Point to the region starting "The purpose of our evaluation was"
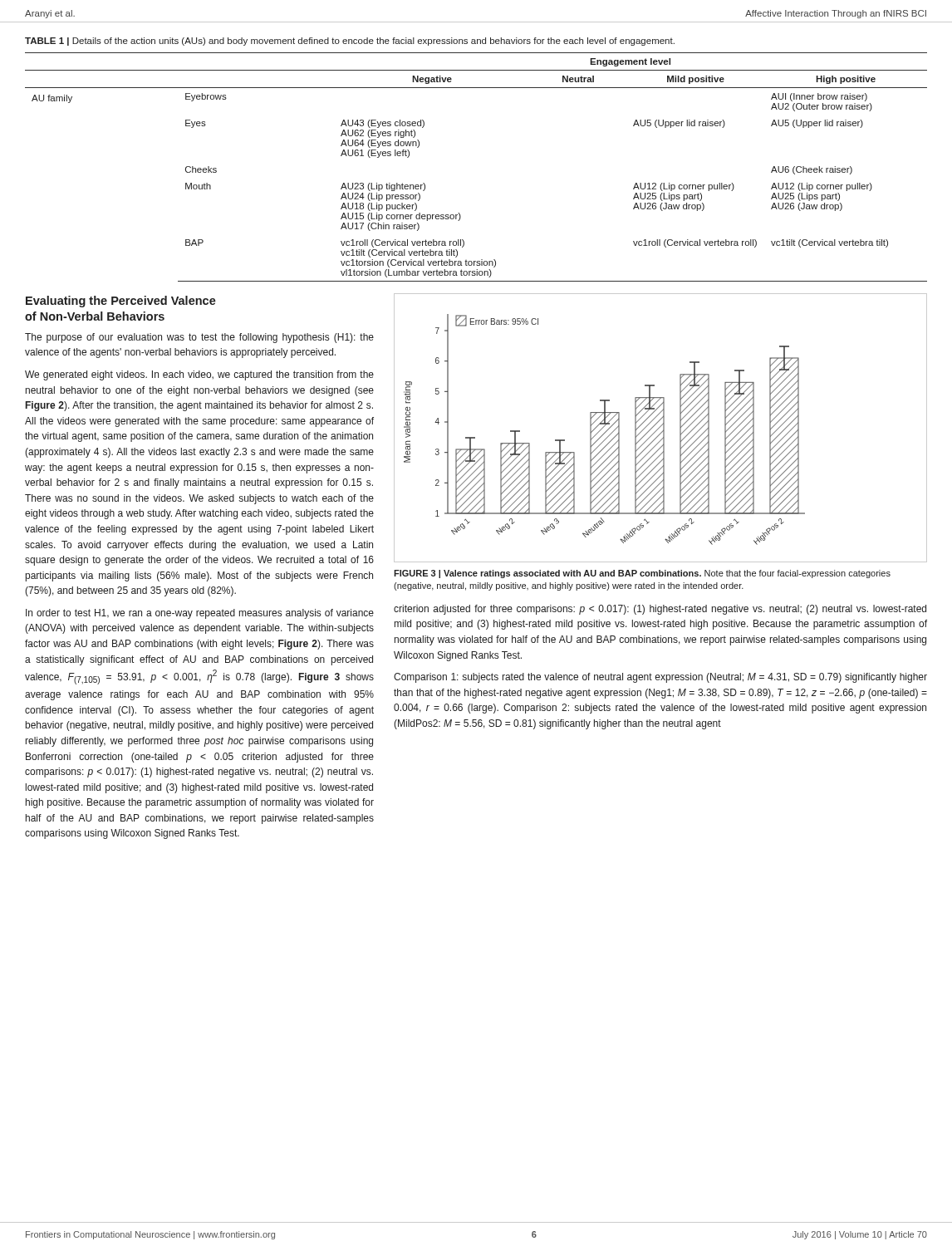952x1246 pixels. click(x=199, y=345)
